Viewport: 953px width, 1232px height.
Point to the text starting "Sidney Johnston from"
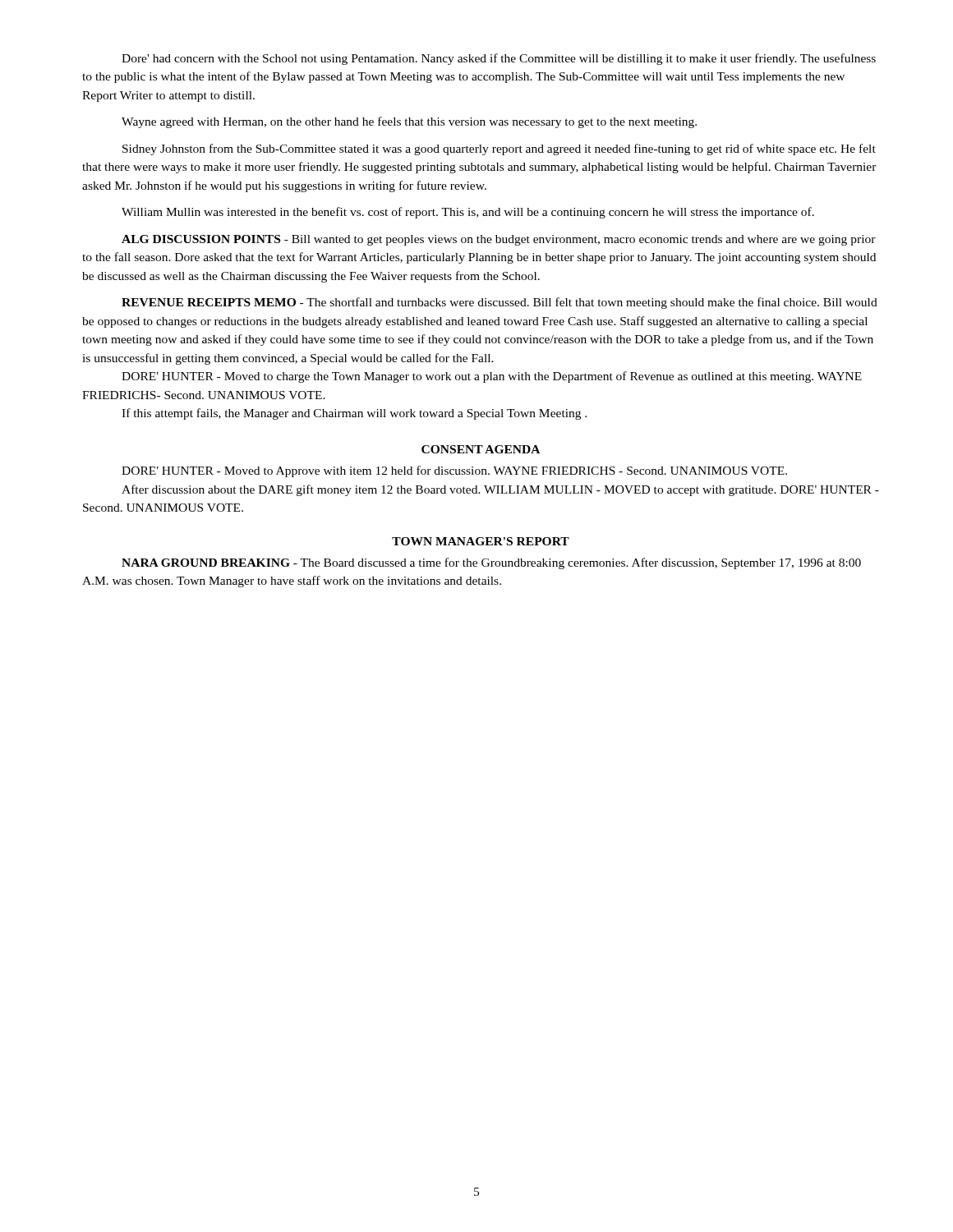(x=479, y=167)
